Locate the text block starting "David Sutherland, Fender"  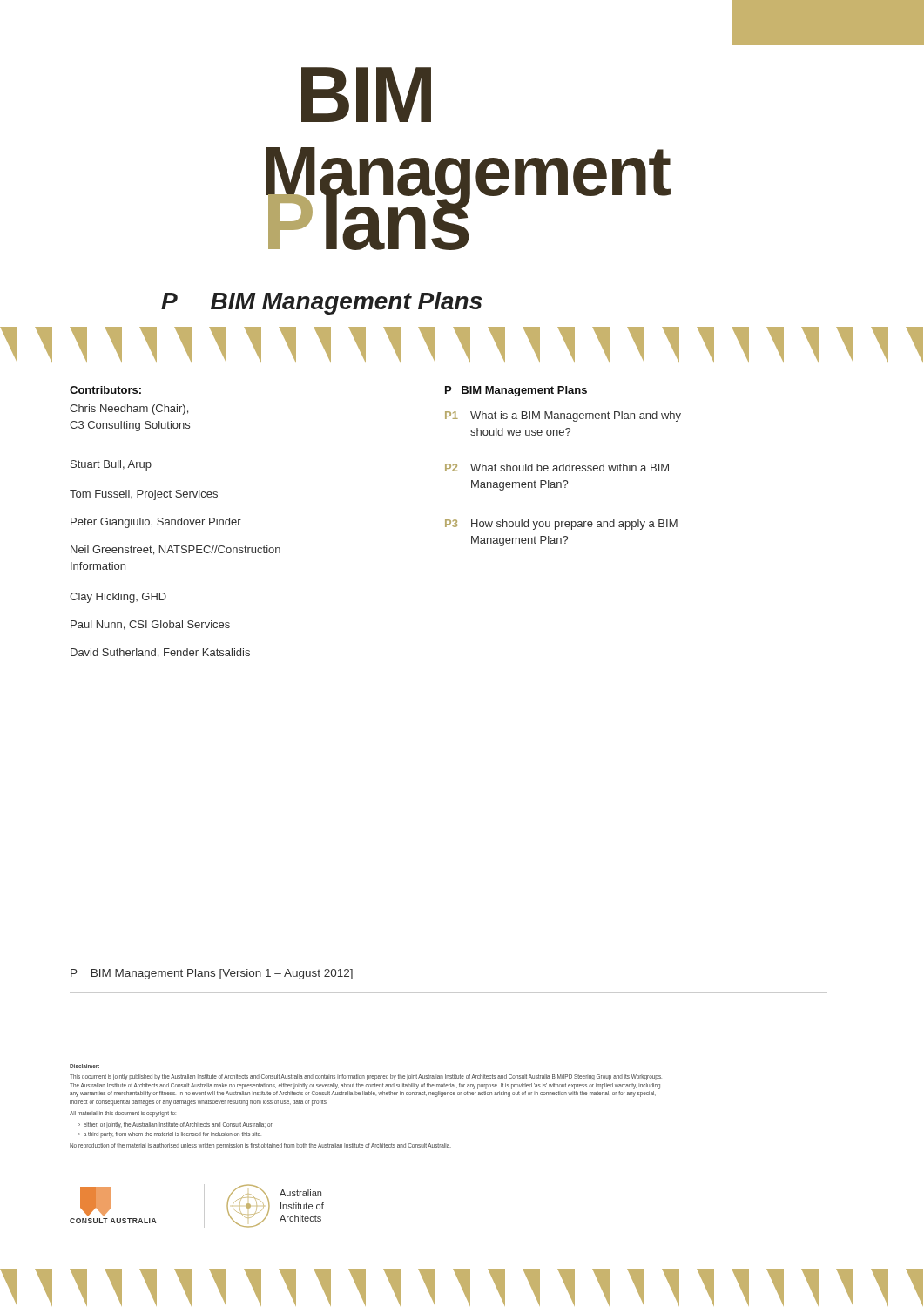click(x=160, y=652)
